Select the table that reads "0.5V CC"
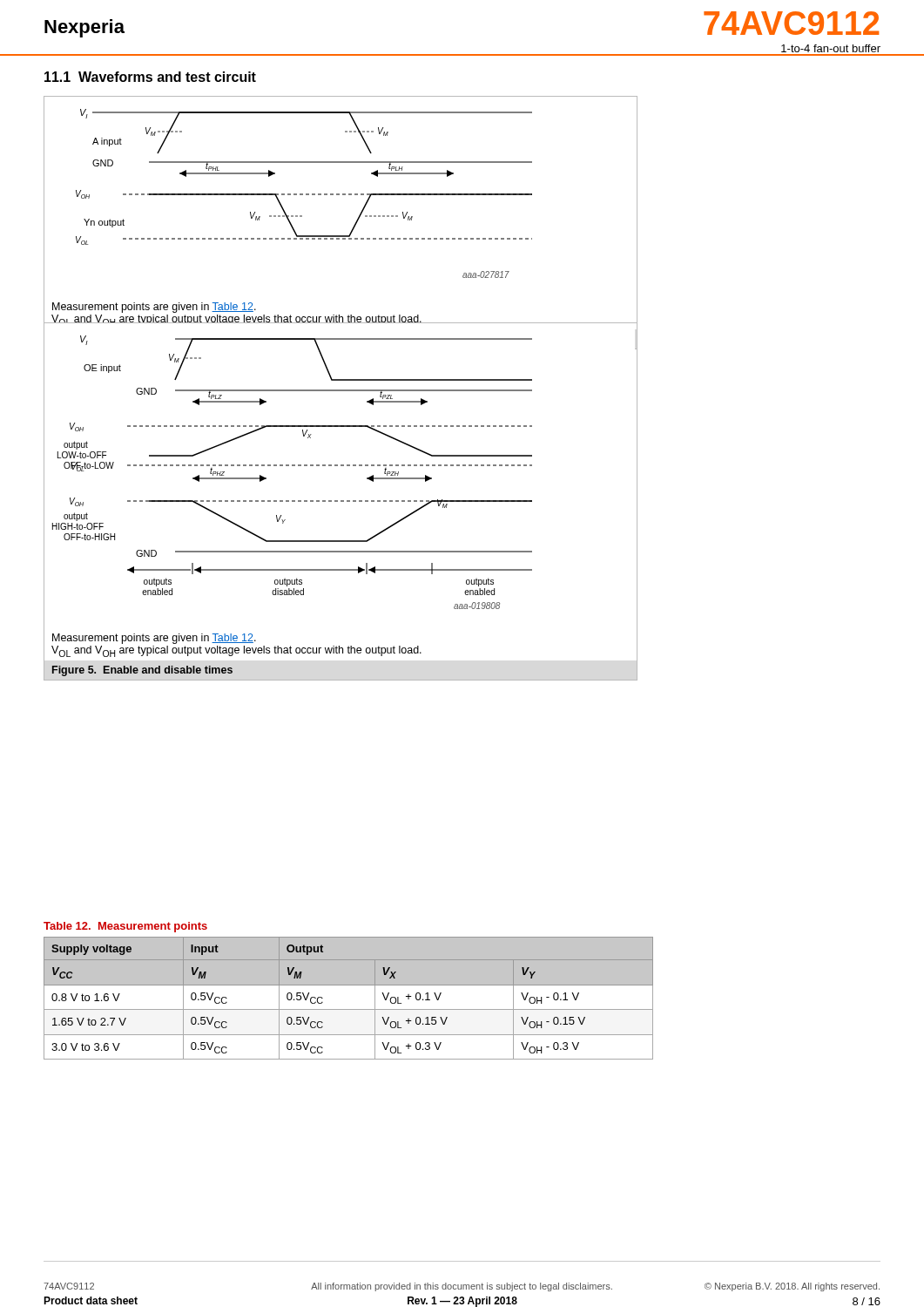Image resolution: width=924 pixels, height=1307 pixels. 348,998
